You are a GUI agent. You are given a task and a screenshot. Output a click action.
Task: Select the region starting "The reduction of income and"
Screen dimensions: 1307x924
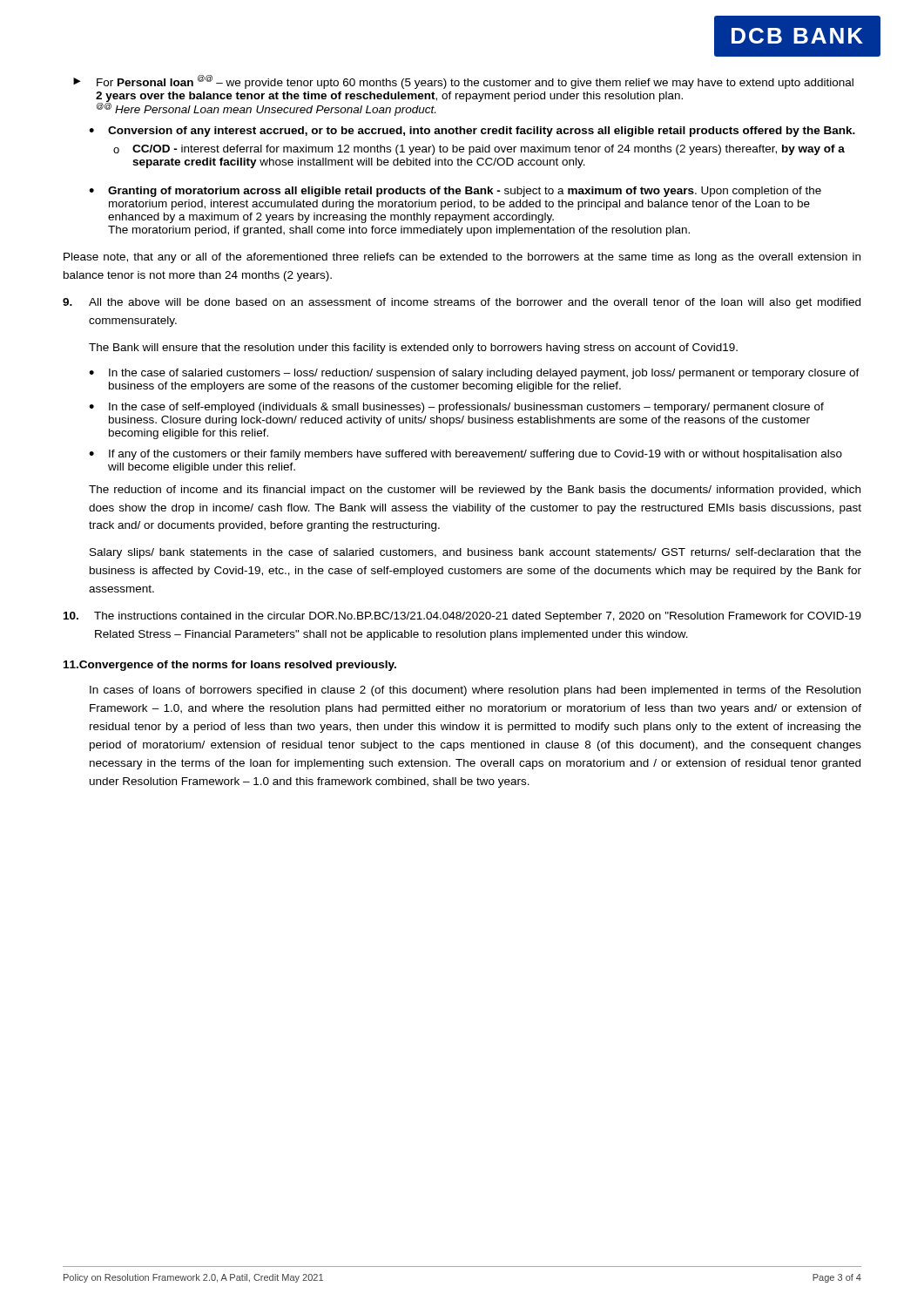click(x=475, y=507)
